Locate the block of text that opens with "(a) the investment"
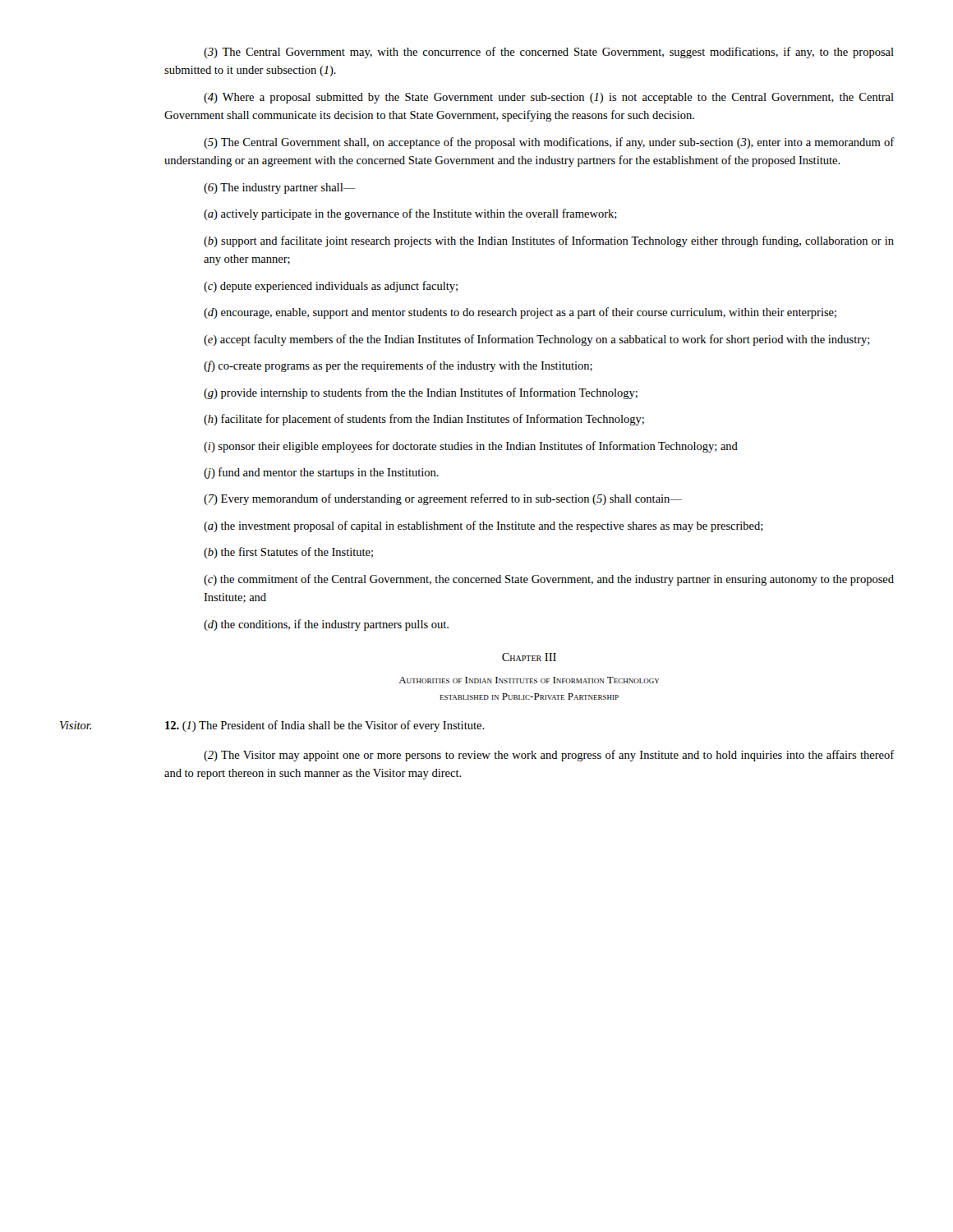Viewport: 953px width, 1232px height. pos(484,526)
